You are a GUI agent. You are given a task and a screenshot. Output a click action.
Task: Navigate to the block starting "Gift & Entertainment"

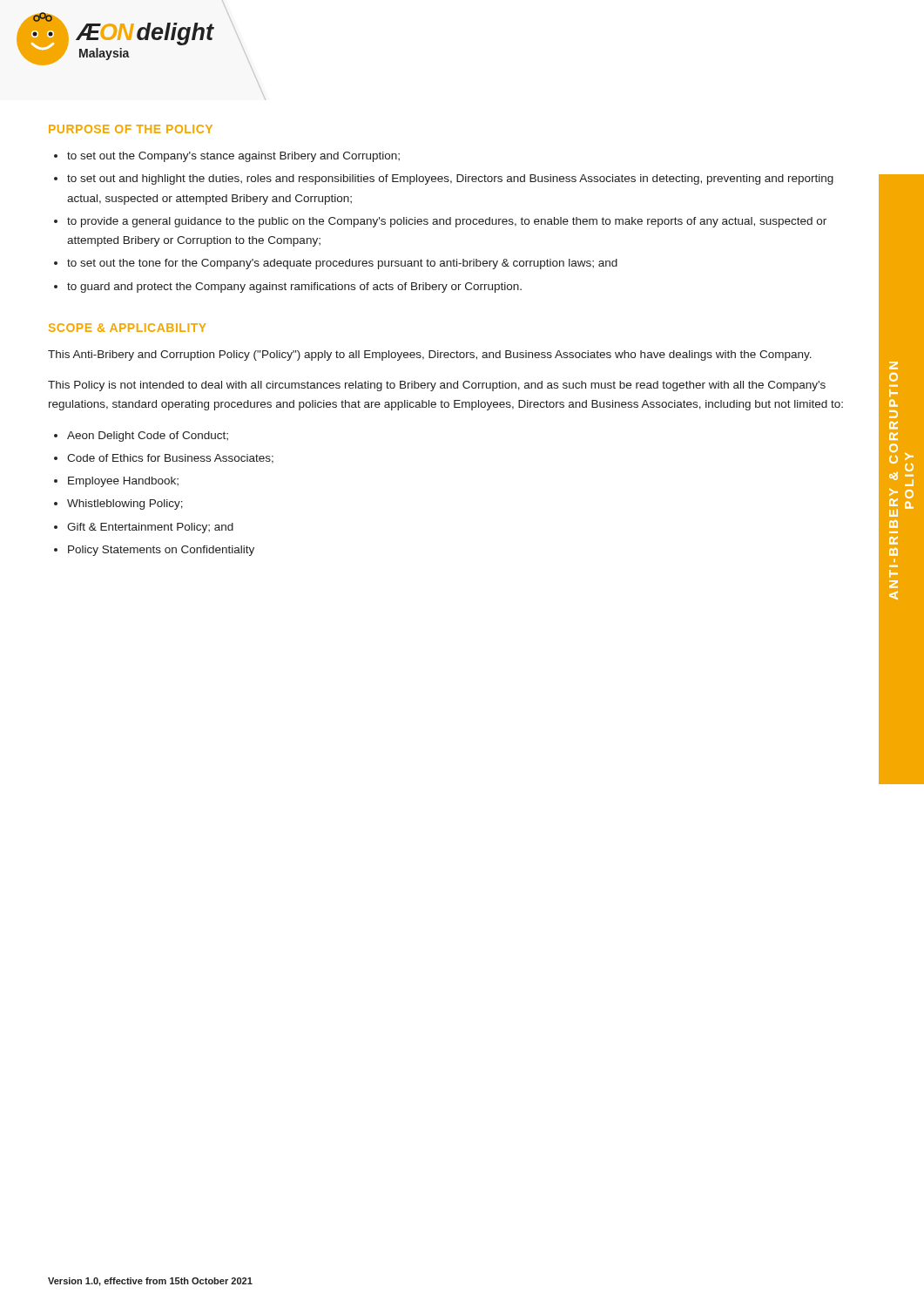point(150,526)
